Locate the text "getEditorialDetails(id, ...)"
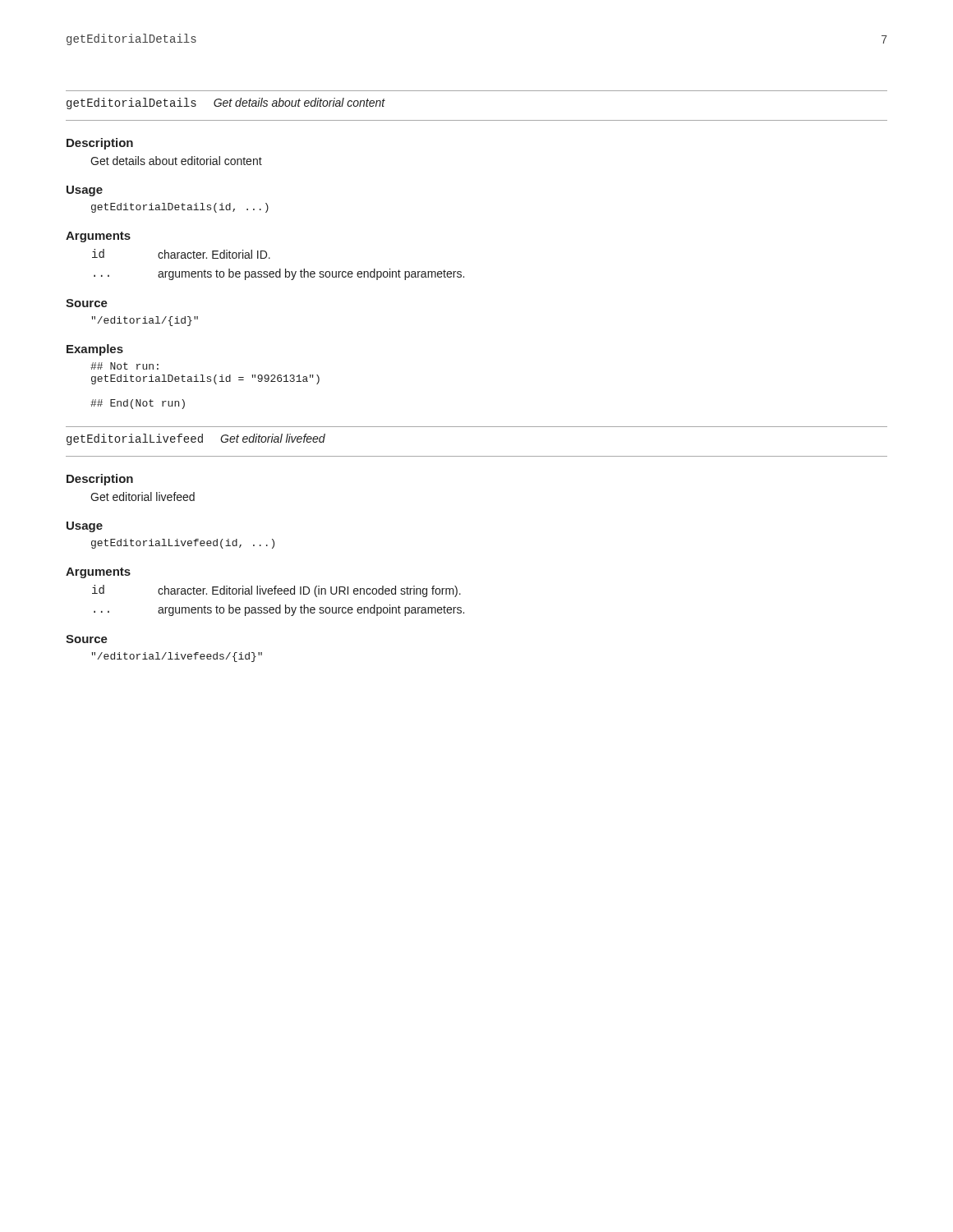Viewport: 953px width, 1232px height. coord(180,207)
